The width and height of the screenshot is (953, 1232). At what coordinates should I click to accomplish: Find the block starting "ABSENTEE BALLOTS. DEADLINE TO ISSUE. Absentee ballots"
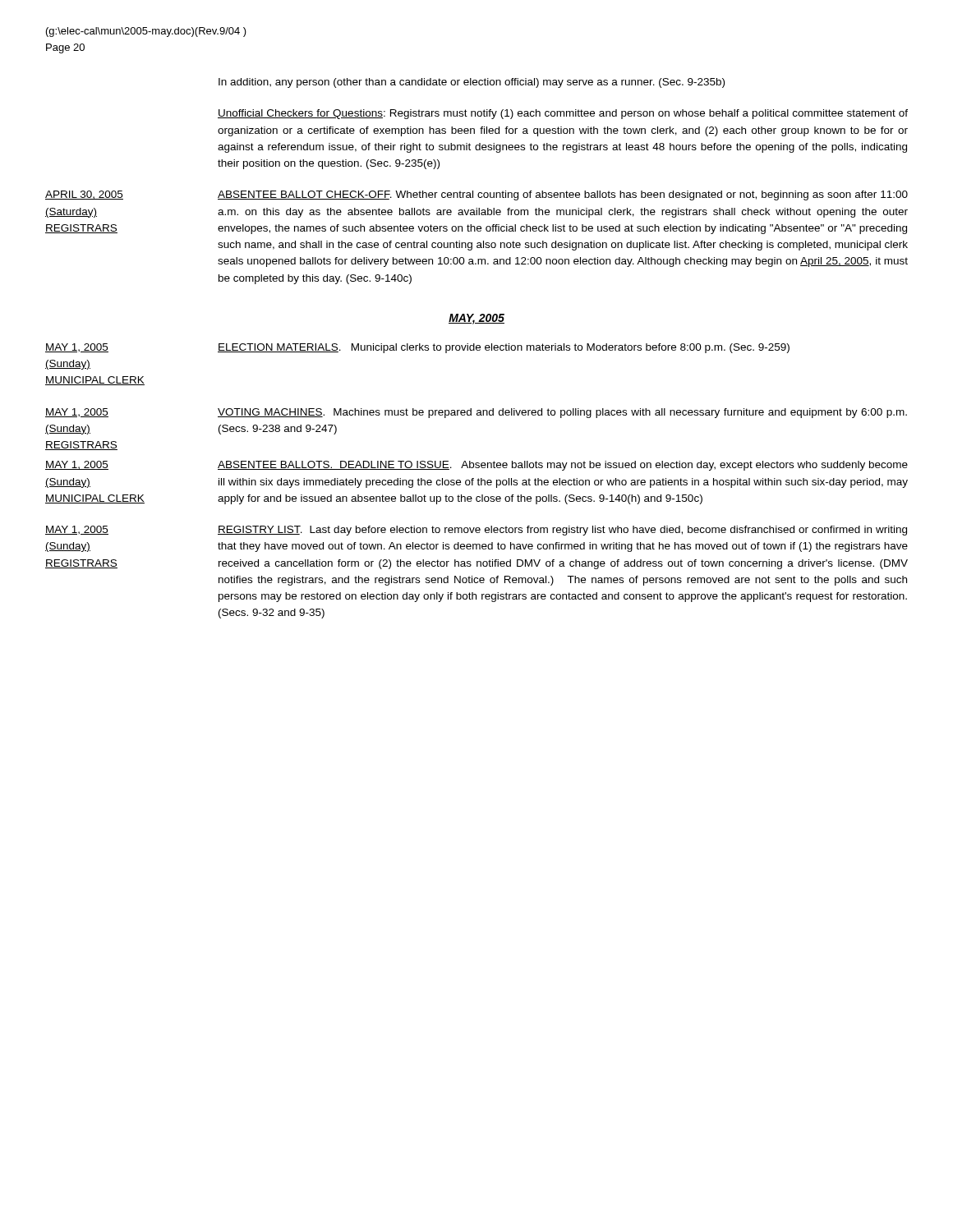click(x=563, y=481)
